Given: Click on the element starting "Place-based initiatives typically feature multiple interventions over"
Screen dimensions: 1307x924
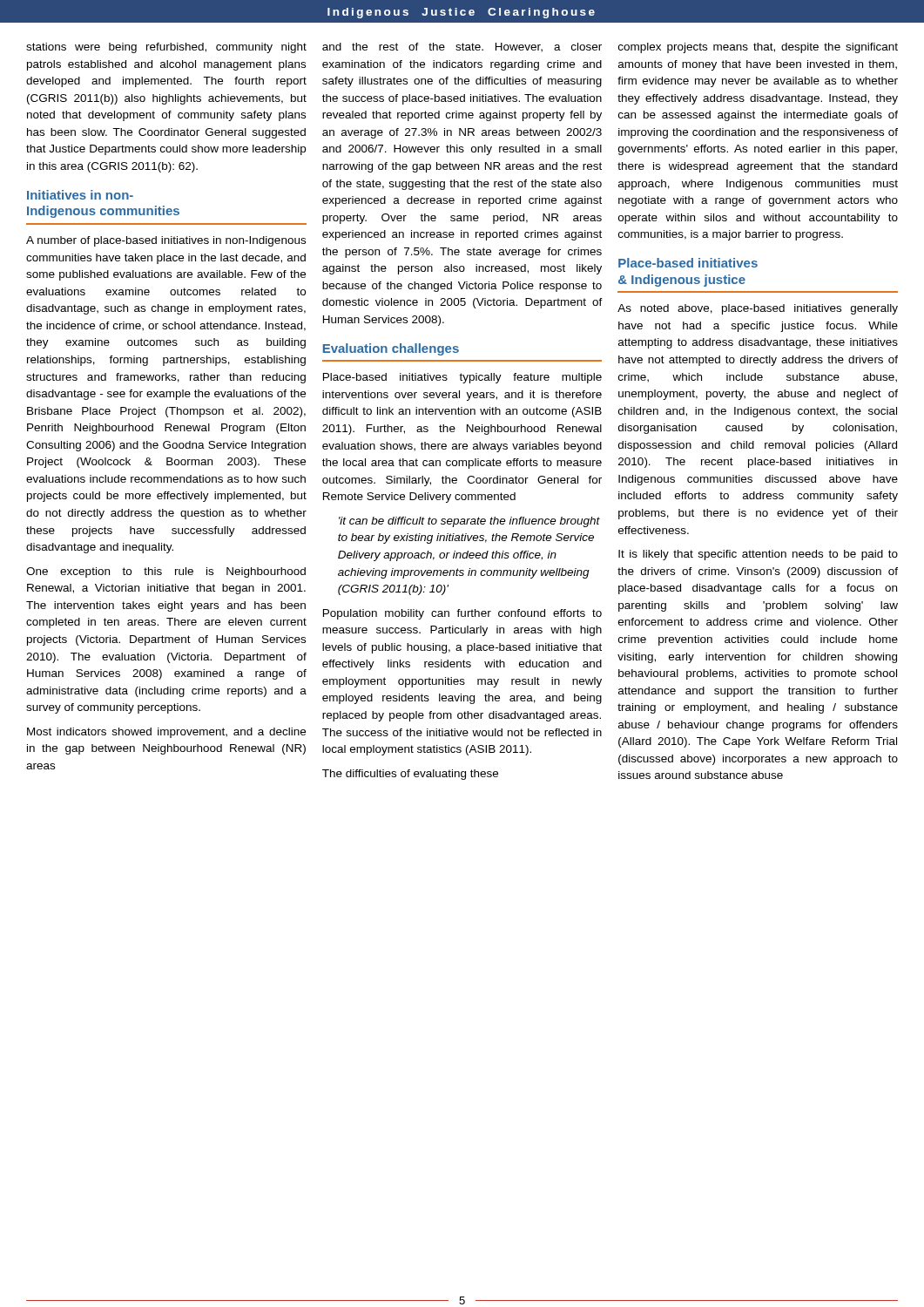Looking at the screenshot, I should click(x=462, y=437).
